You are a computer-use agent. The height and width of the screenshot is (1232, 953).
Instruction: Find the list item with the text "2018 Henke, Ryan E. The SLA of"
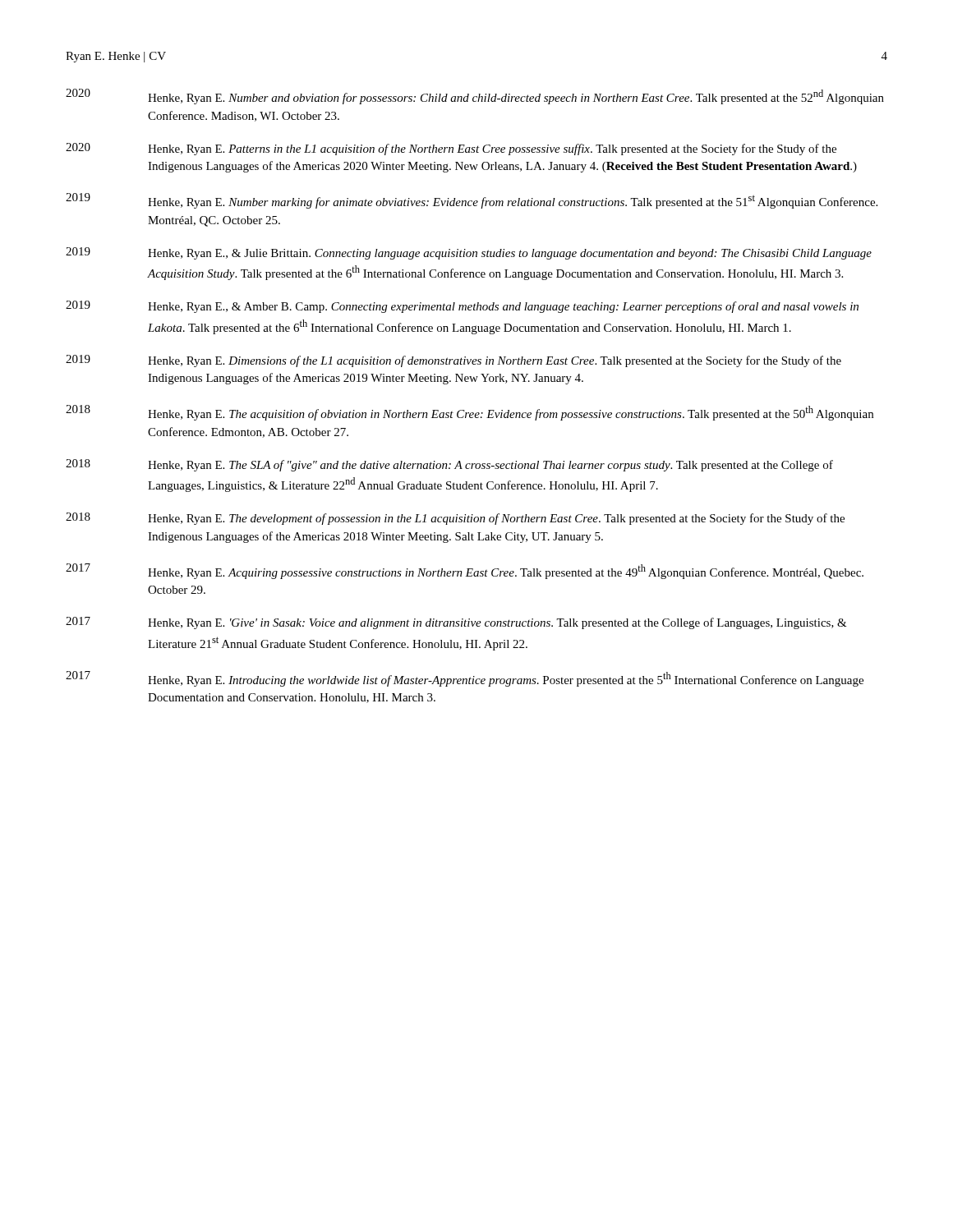(476, 476)
